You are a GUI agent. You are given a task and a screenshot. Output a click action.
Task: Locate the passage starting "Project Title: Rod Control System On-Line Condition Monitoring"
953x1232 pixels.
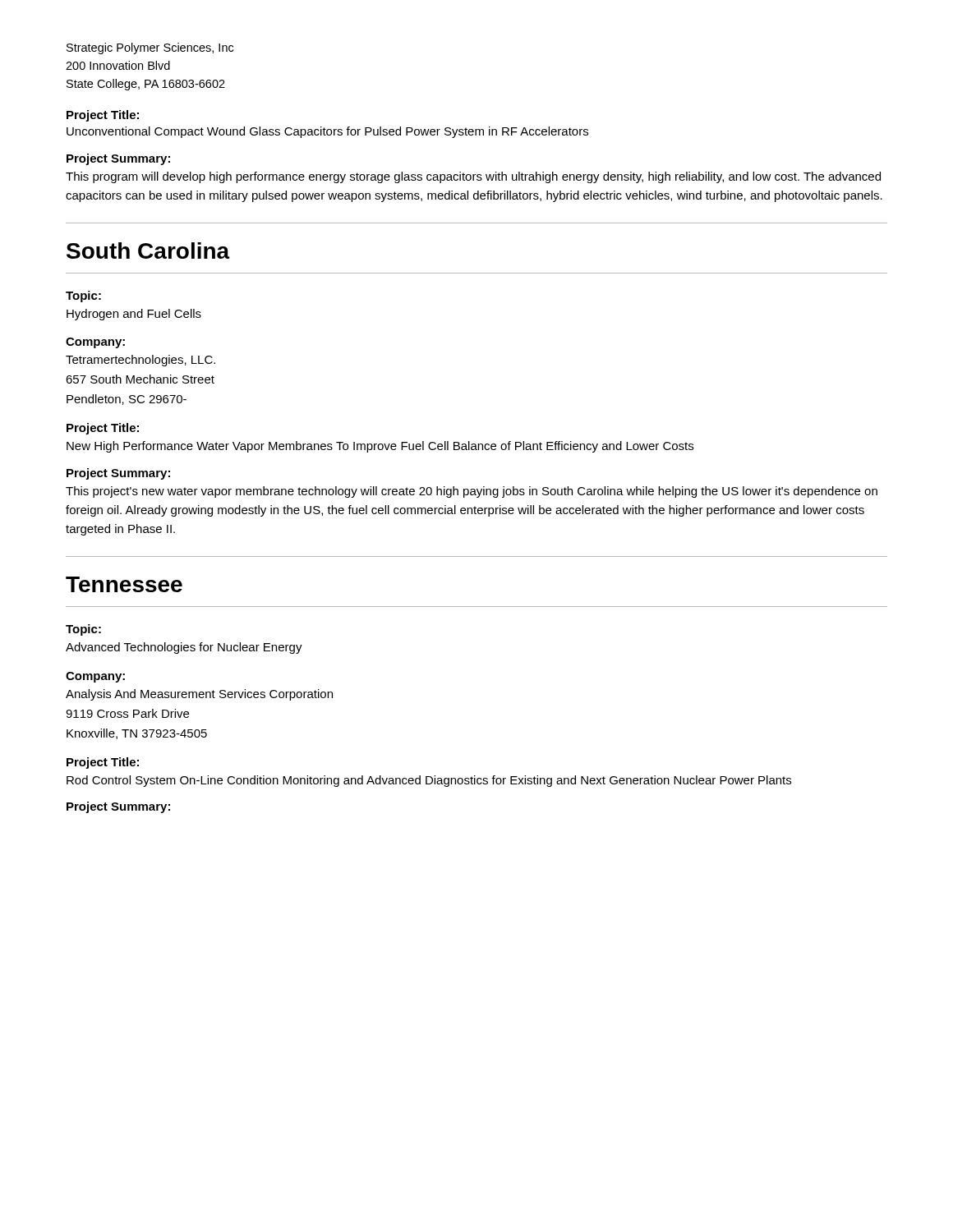[476, 772]
